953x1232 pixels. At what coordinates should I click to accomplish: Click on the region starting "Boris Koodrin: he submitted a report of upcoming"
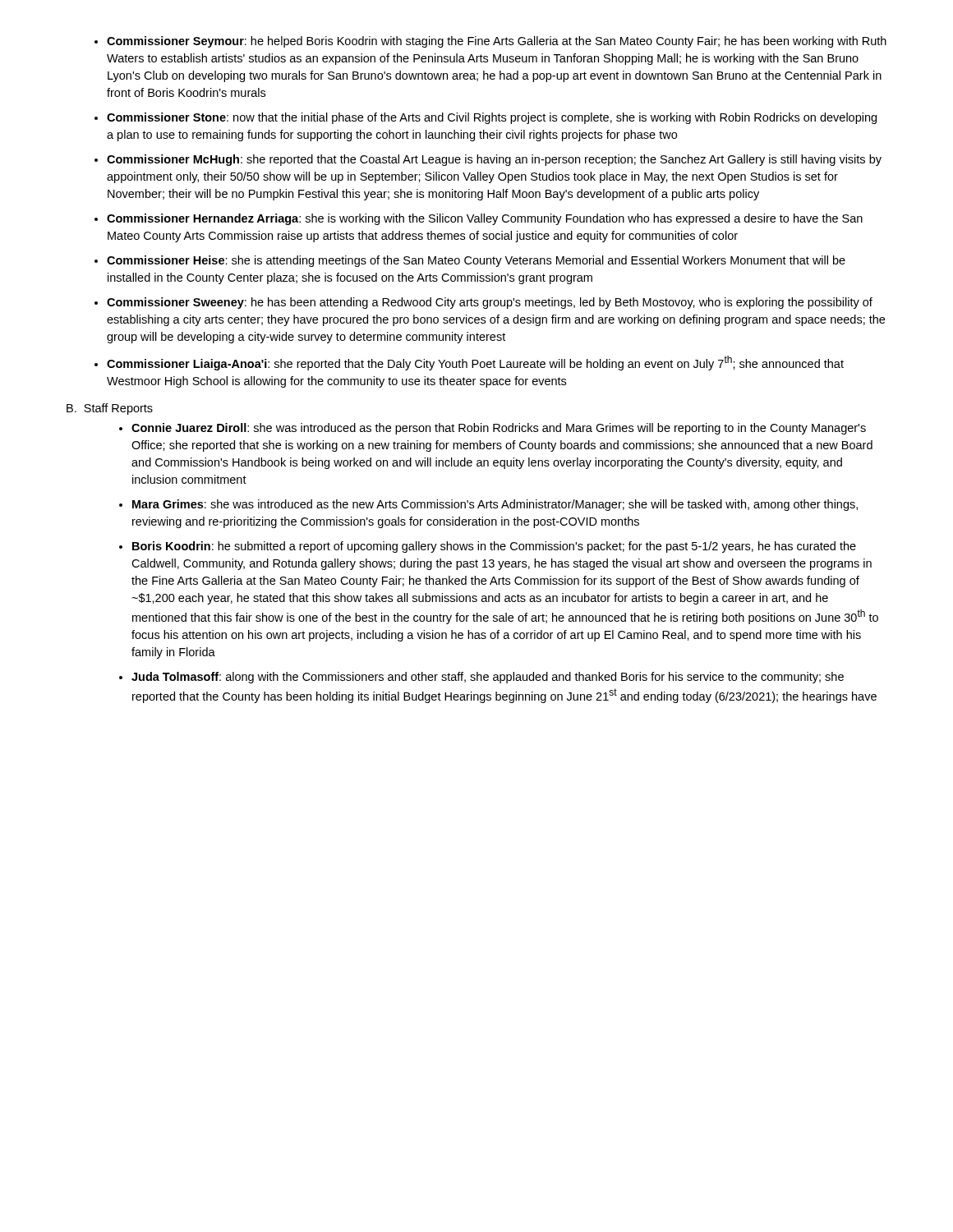(x=509, y=600)
